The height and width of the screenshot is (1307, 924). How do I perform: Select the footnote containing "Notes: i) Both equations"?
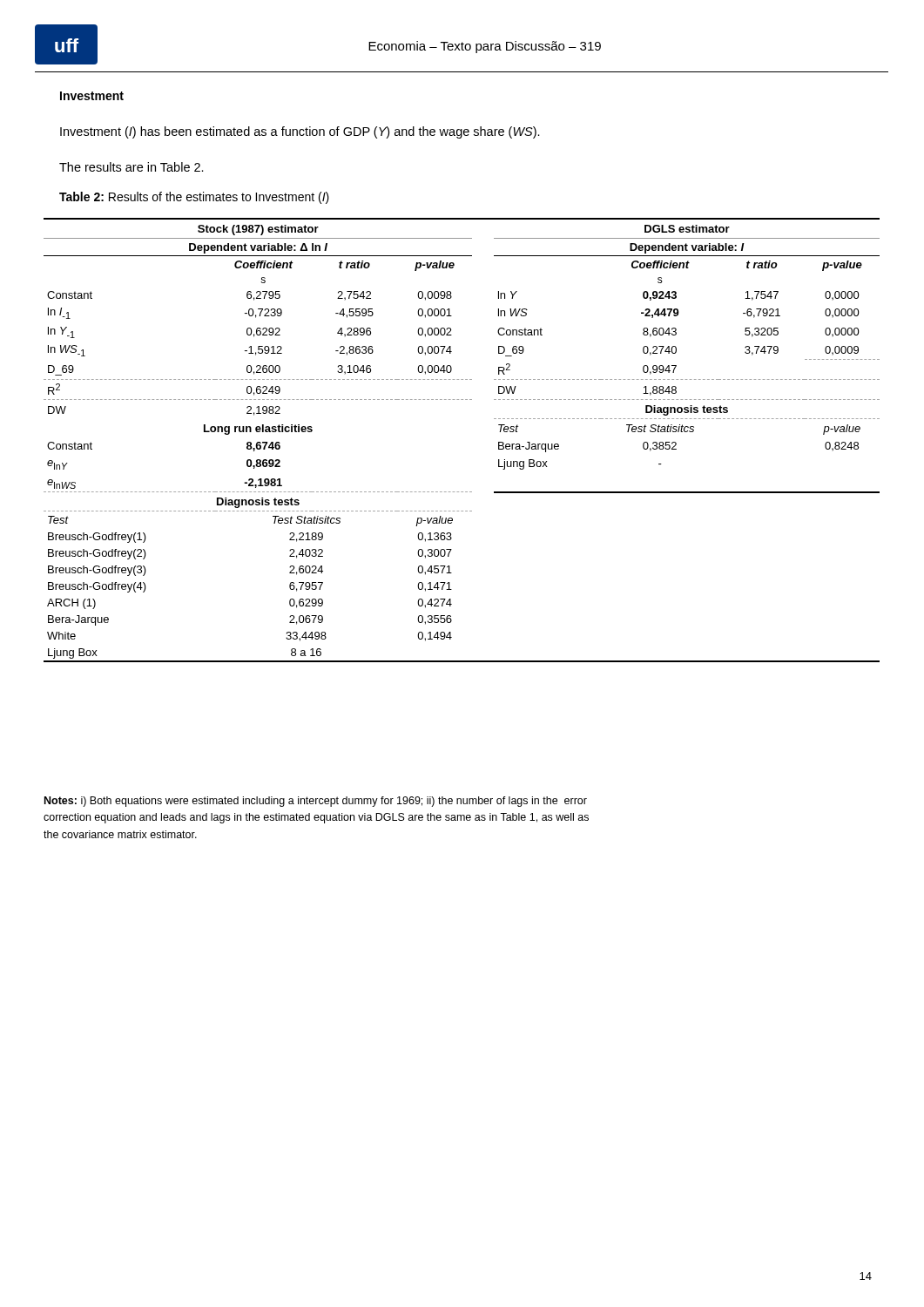pyautogui.click(x=316, y=818)
